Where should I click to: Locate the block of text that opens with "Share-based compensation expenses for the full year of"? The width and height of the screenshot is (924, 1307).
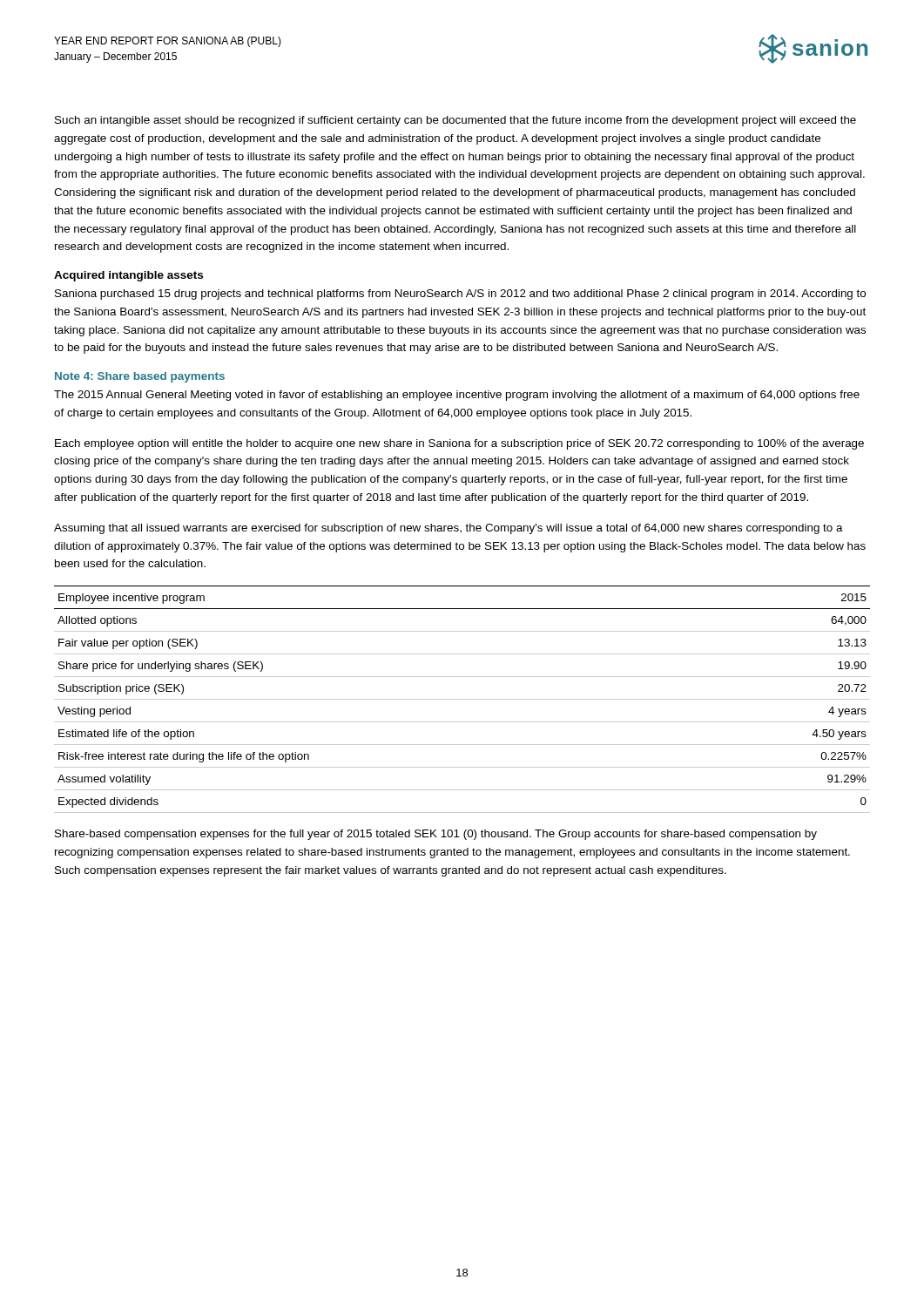[452, 852]
